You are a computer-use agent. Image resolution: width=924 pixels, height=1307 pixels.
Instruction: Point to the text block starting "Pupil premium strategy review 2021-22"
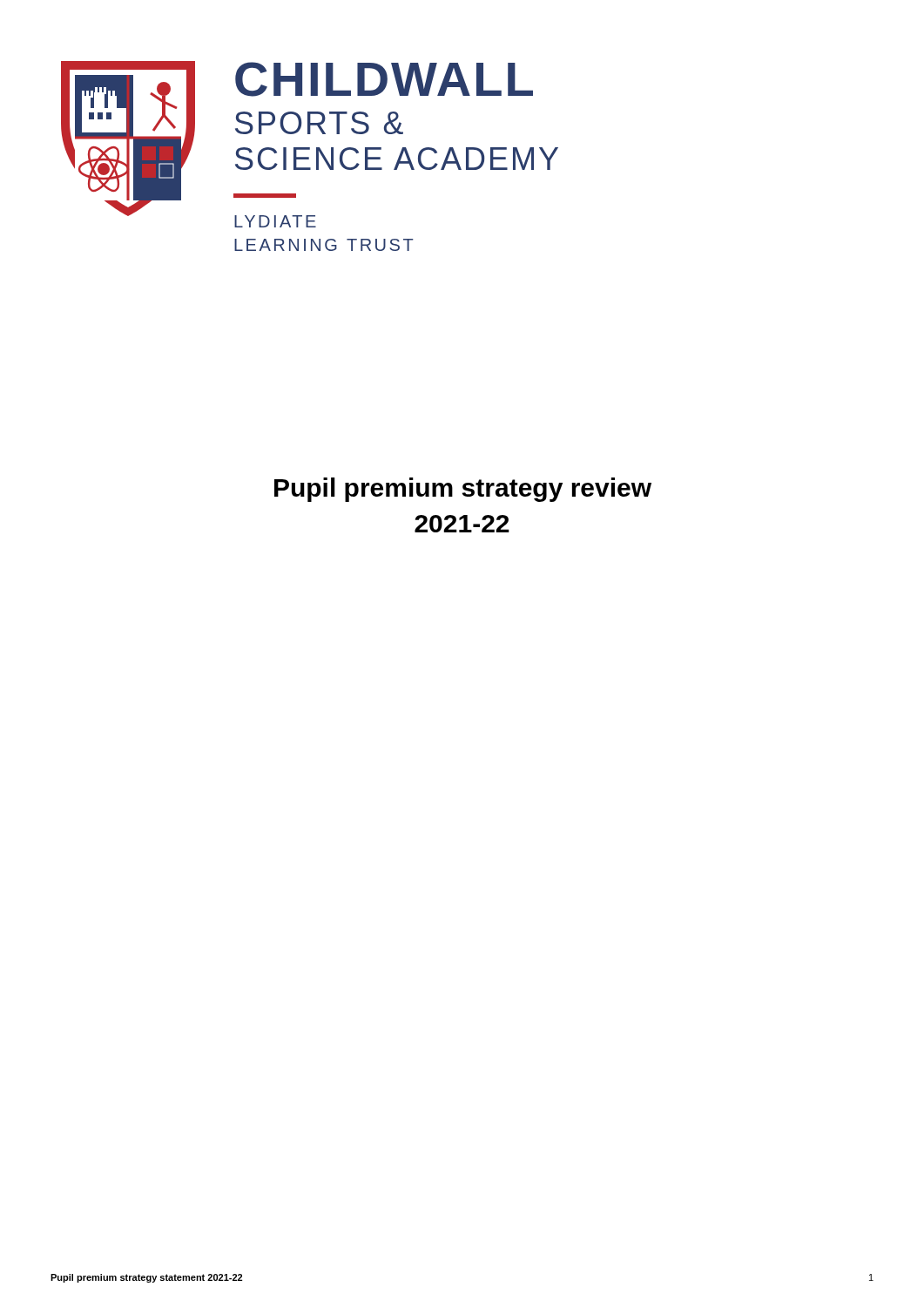tap(462, 506)
